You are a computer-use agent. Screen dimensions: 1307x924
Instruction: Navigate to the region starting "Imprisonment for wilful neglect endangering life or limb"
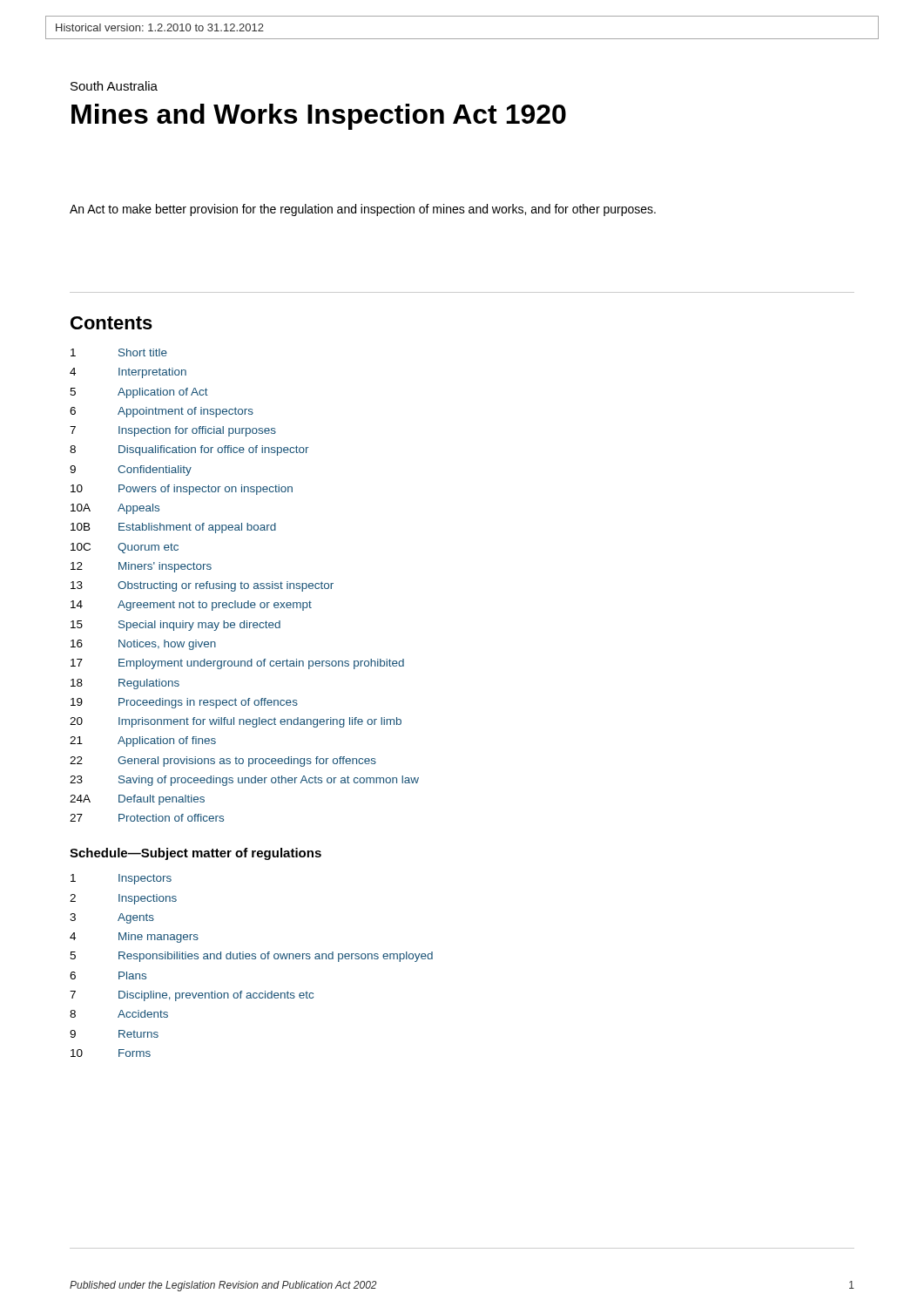[x=260, y=721]
